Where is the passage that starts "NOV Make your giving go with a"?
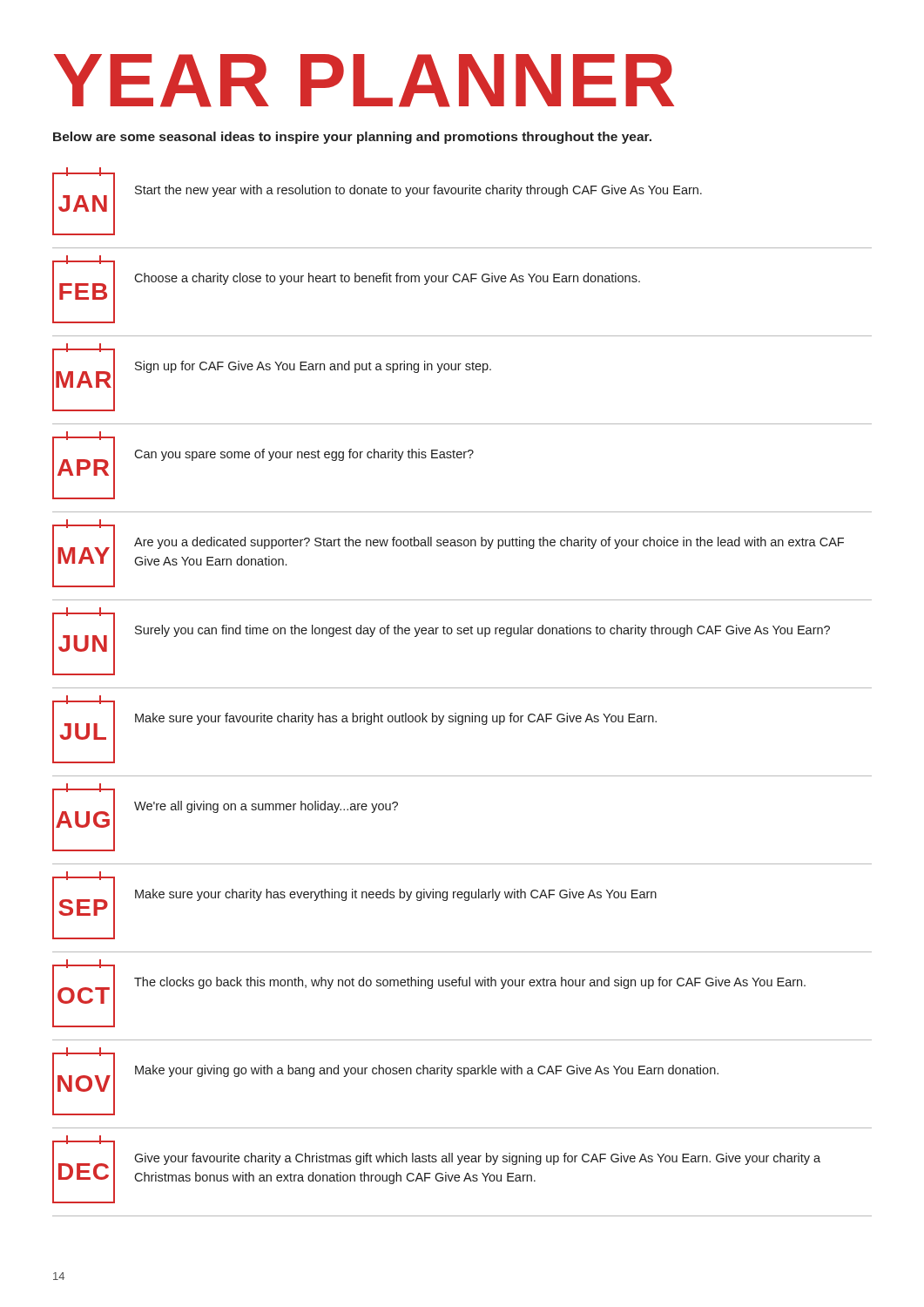924x1307 pixels. (x=462, y=1084)
